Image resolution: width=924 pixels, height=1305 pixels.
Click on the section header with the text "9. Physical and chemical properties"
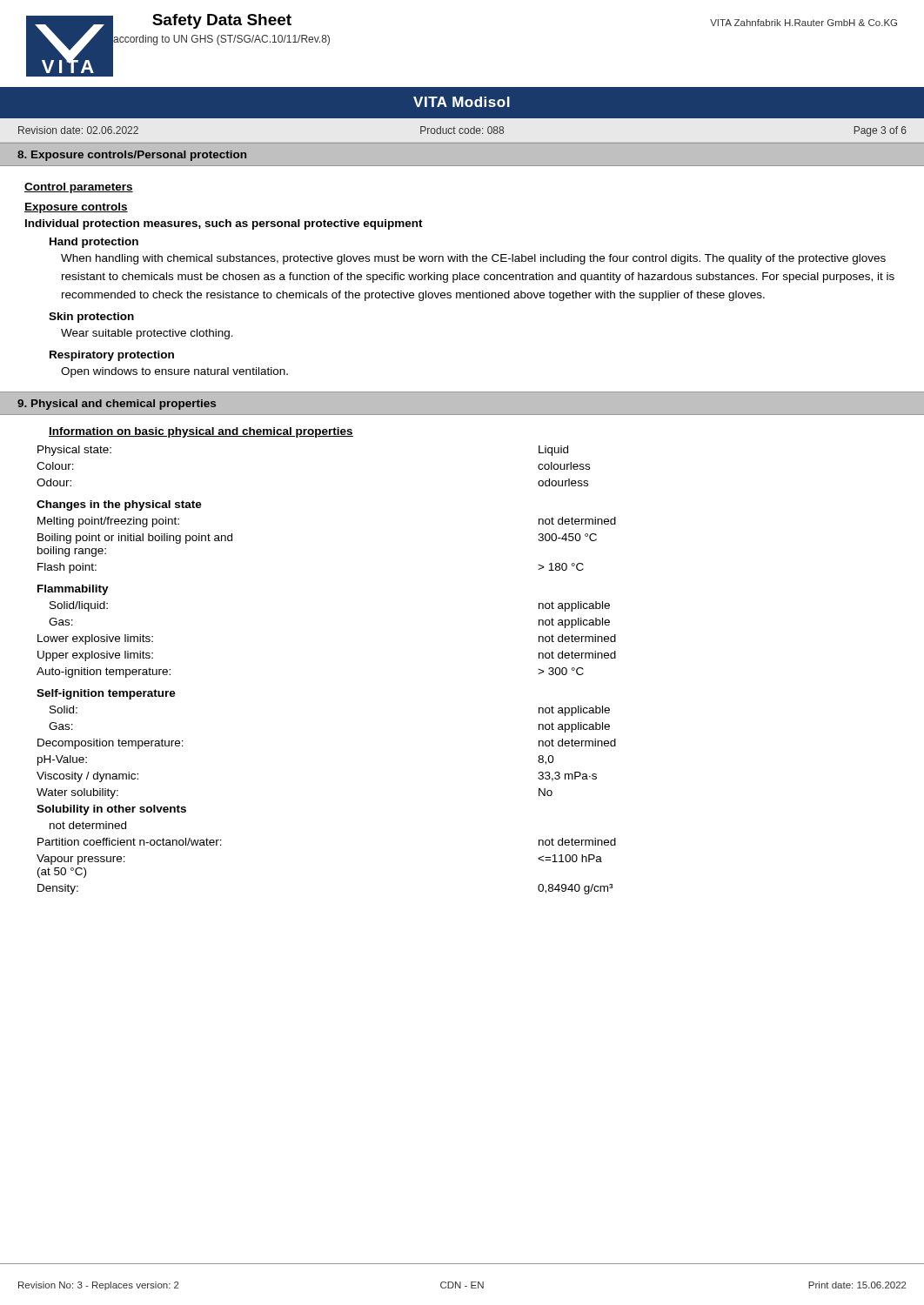tap(117, 403)
